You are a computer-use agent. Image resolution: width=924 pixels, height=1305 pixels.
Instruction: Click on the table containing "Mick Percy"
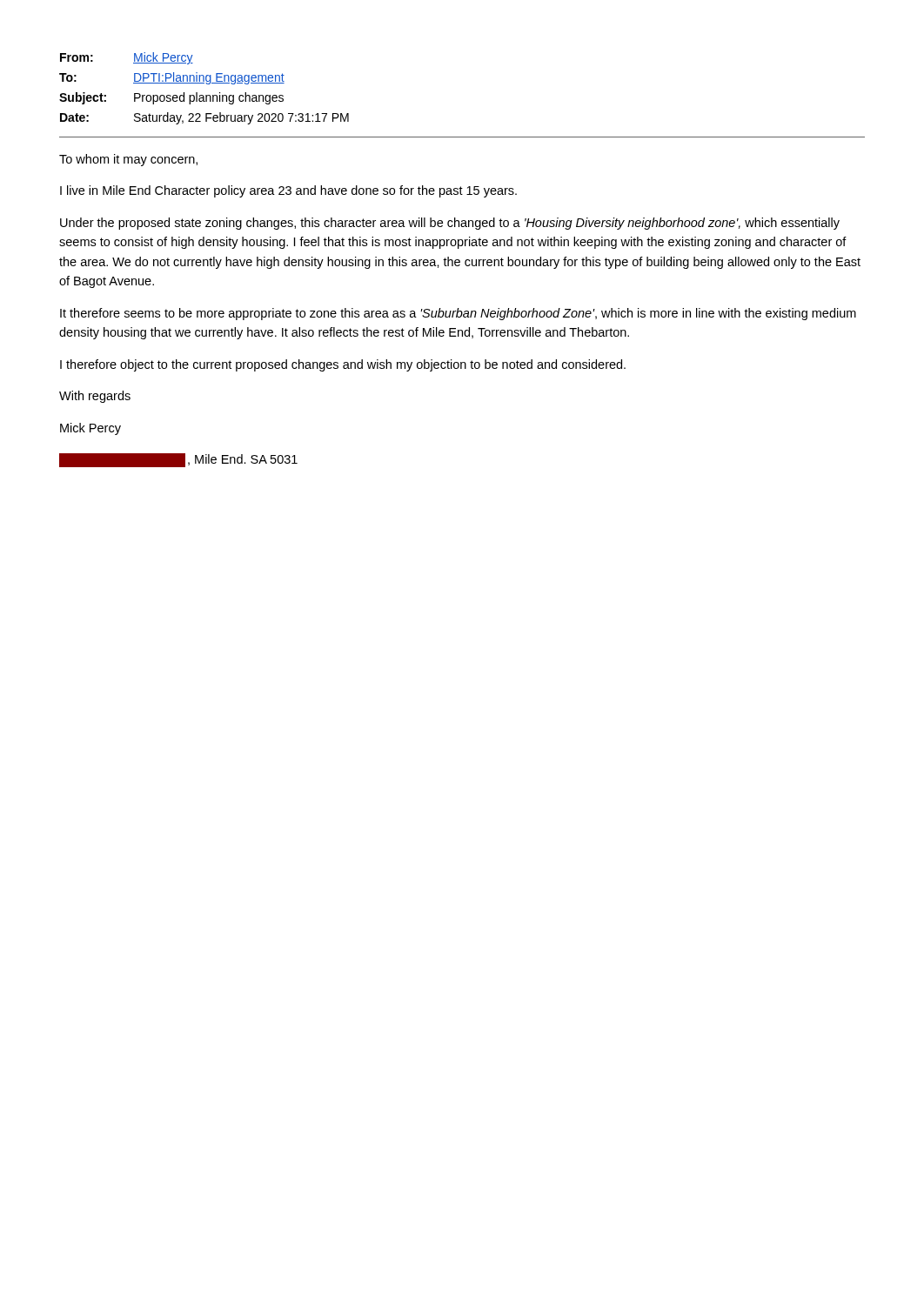(462, 88)
